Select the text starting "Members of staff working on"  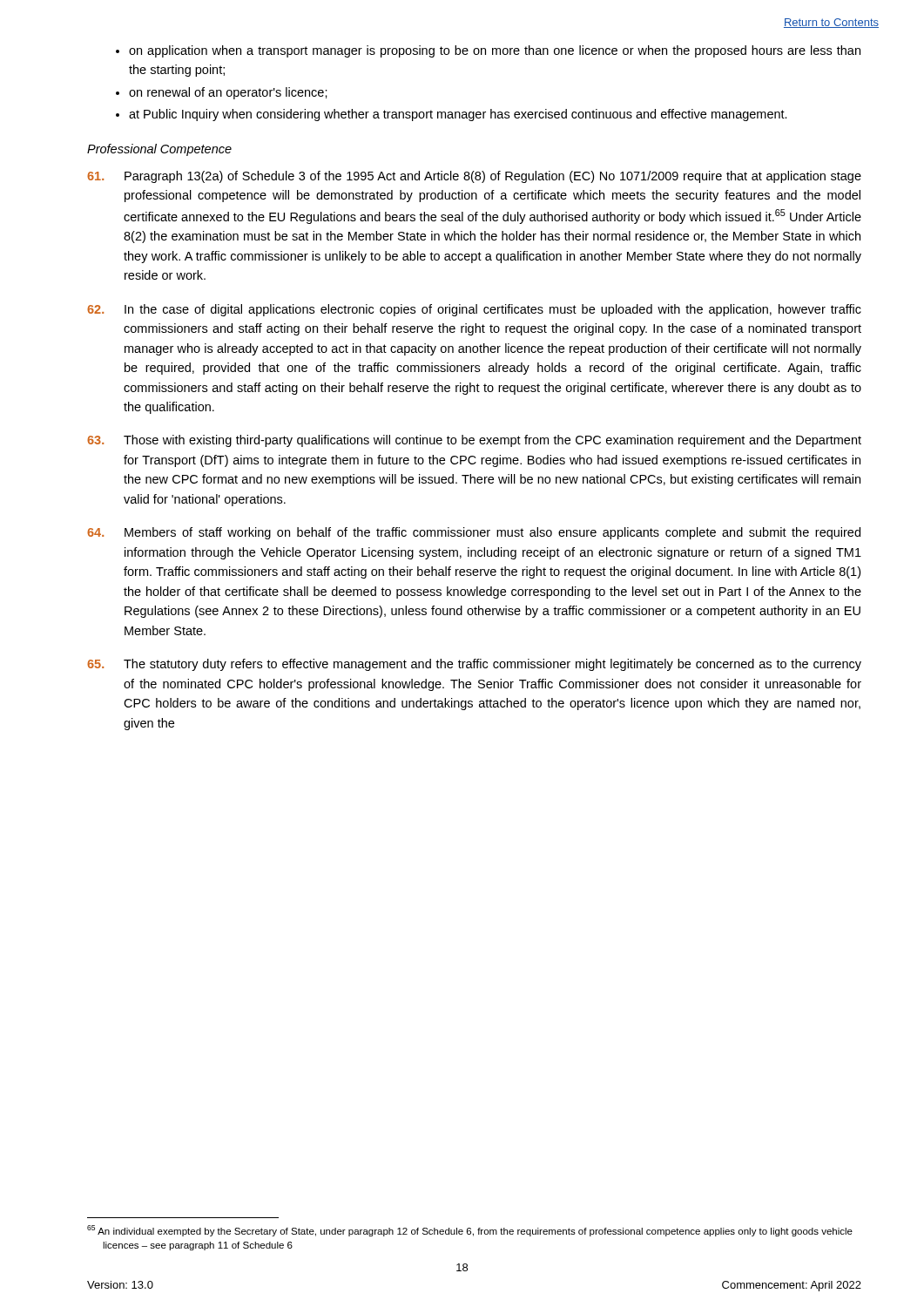tap(474, 582)
